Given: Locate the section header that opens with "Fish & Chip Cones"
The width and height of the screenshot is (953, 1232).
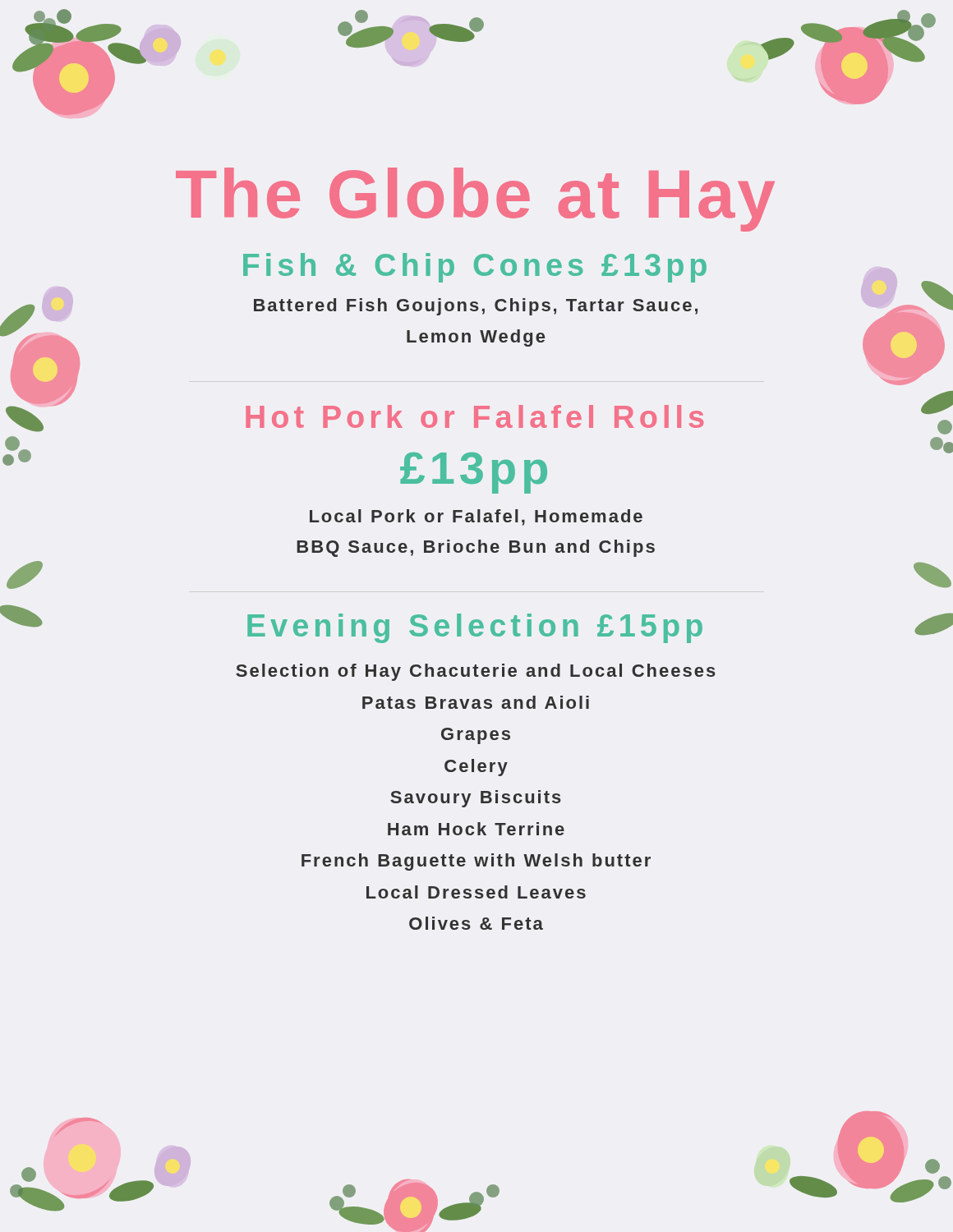Looking at the screenshot, I should [x=476, y=266].
